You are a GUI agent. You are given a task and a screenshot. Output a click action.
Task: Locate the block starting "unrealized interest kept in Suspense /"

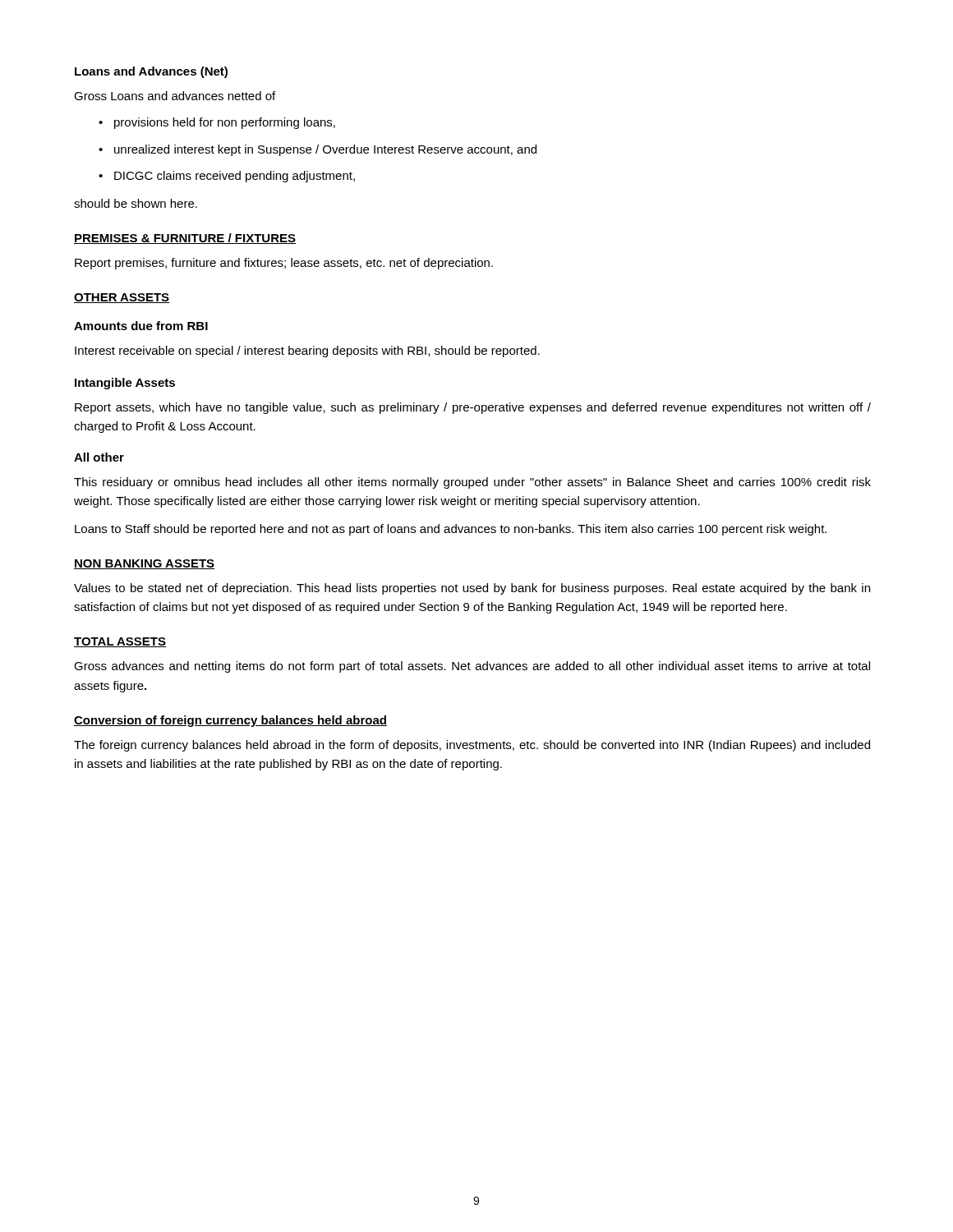325,149
